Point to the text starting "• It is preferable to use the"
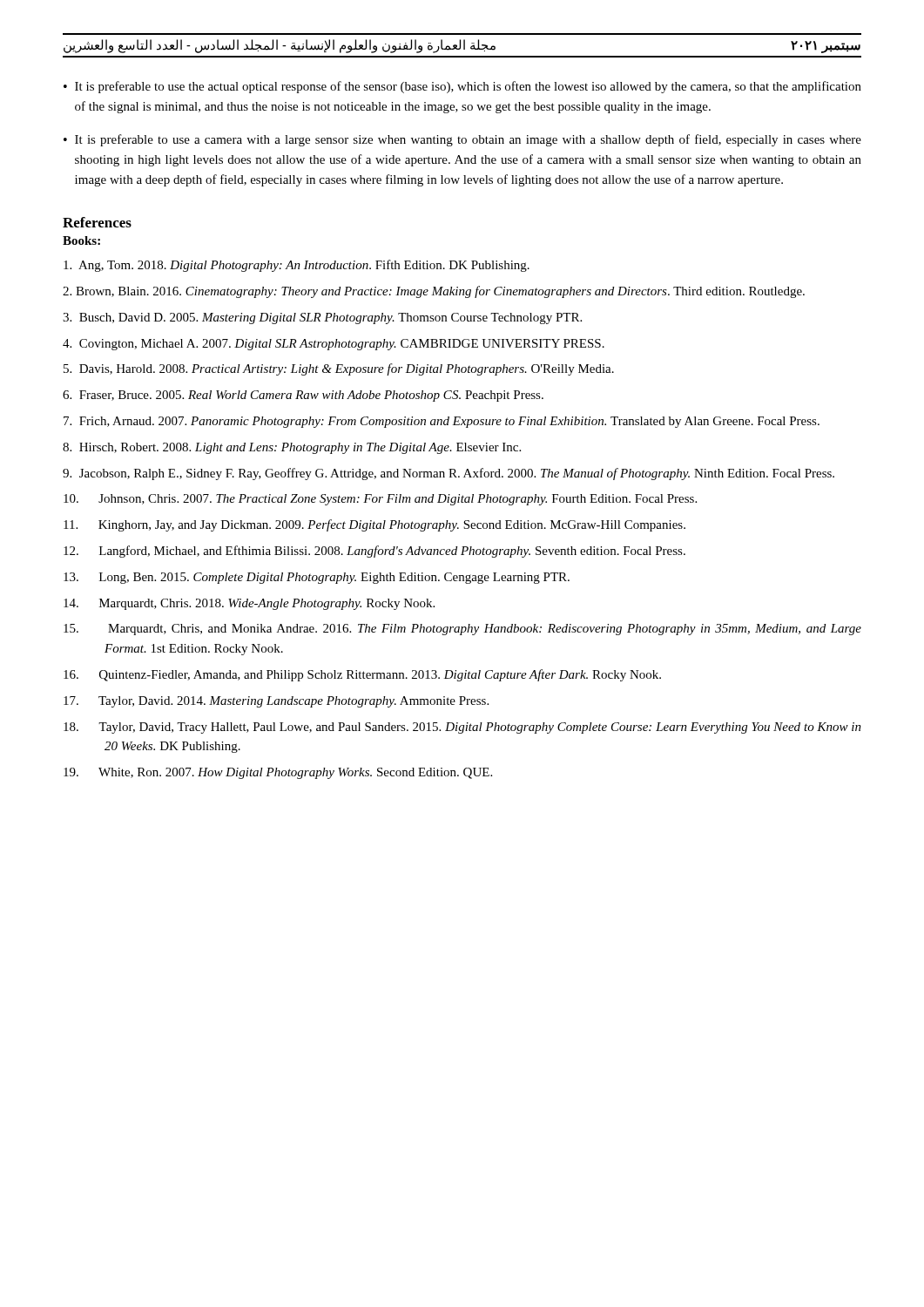924x1307 pixels. click(462, 97)
